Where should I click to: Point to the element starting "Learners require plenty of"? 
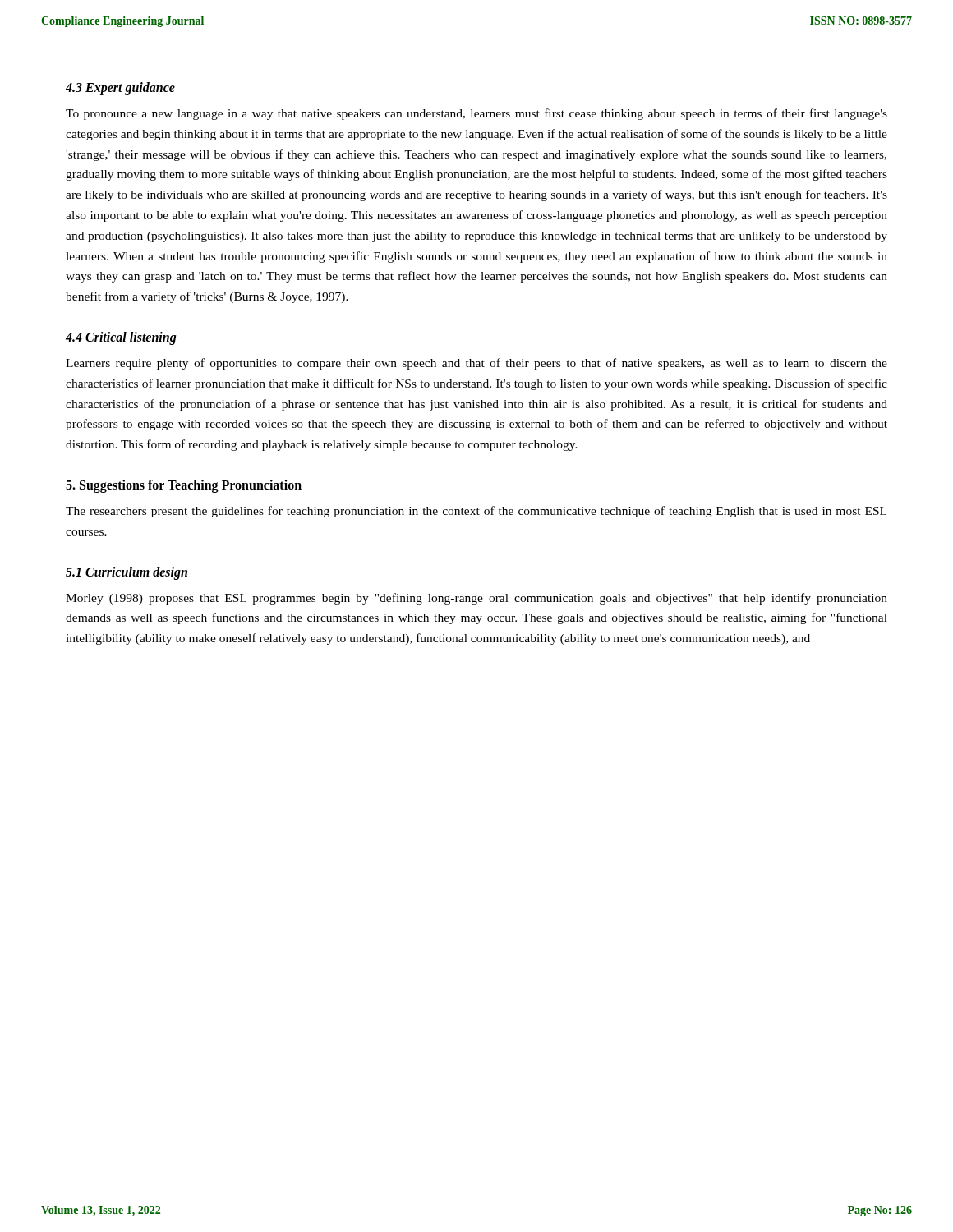pyautogui.click(x=476, y=403)
